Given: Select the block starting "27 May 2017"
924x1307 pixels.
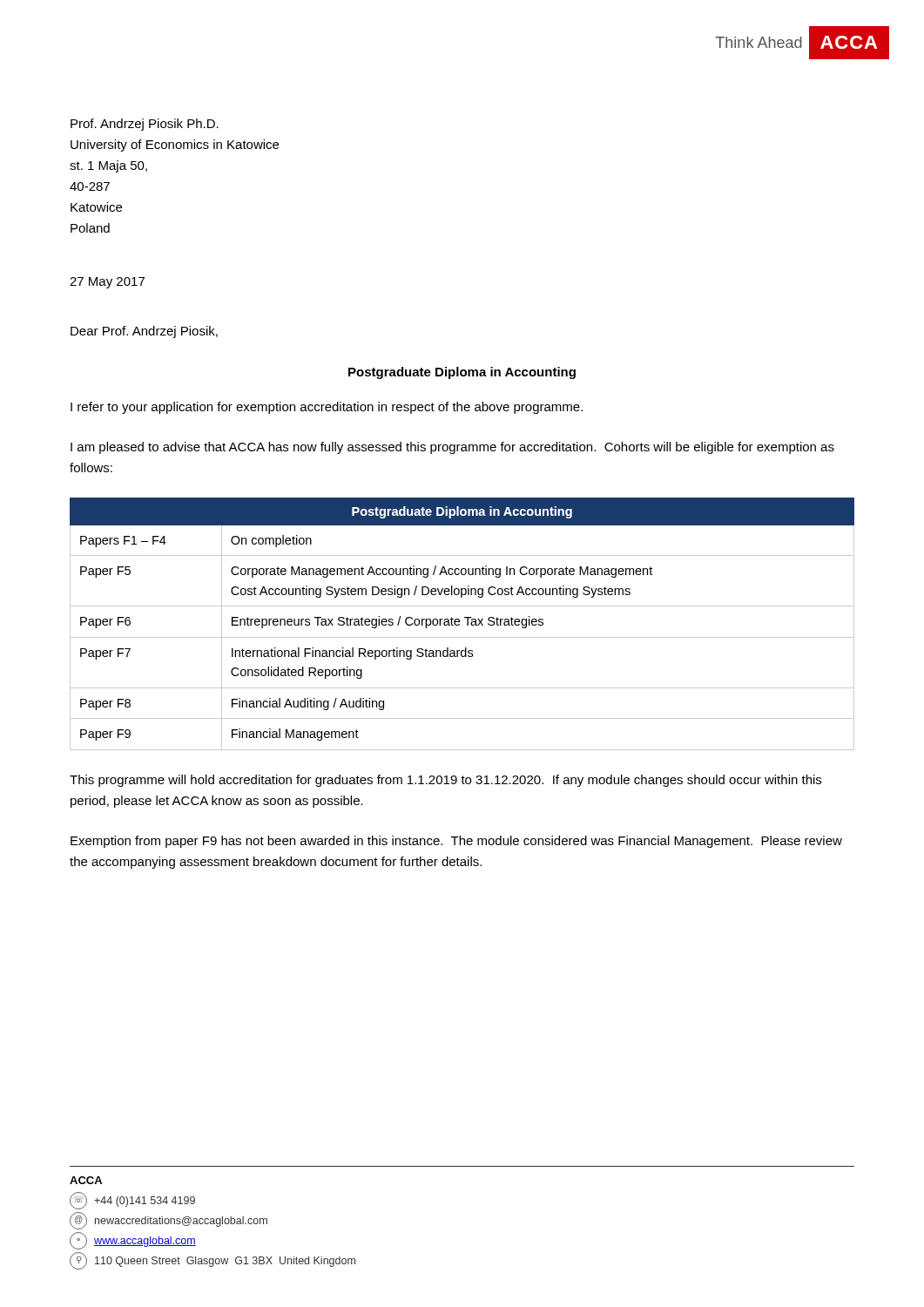Looking at the screenshot, I should (107, 281).
